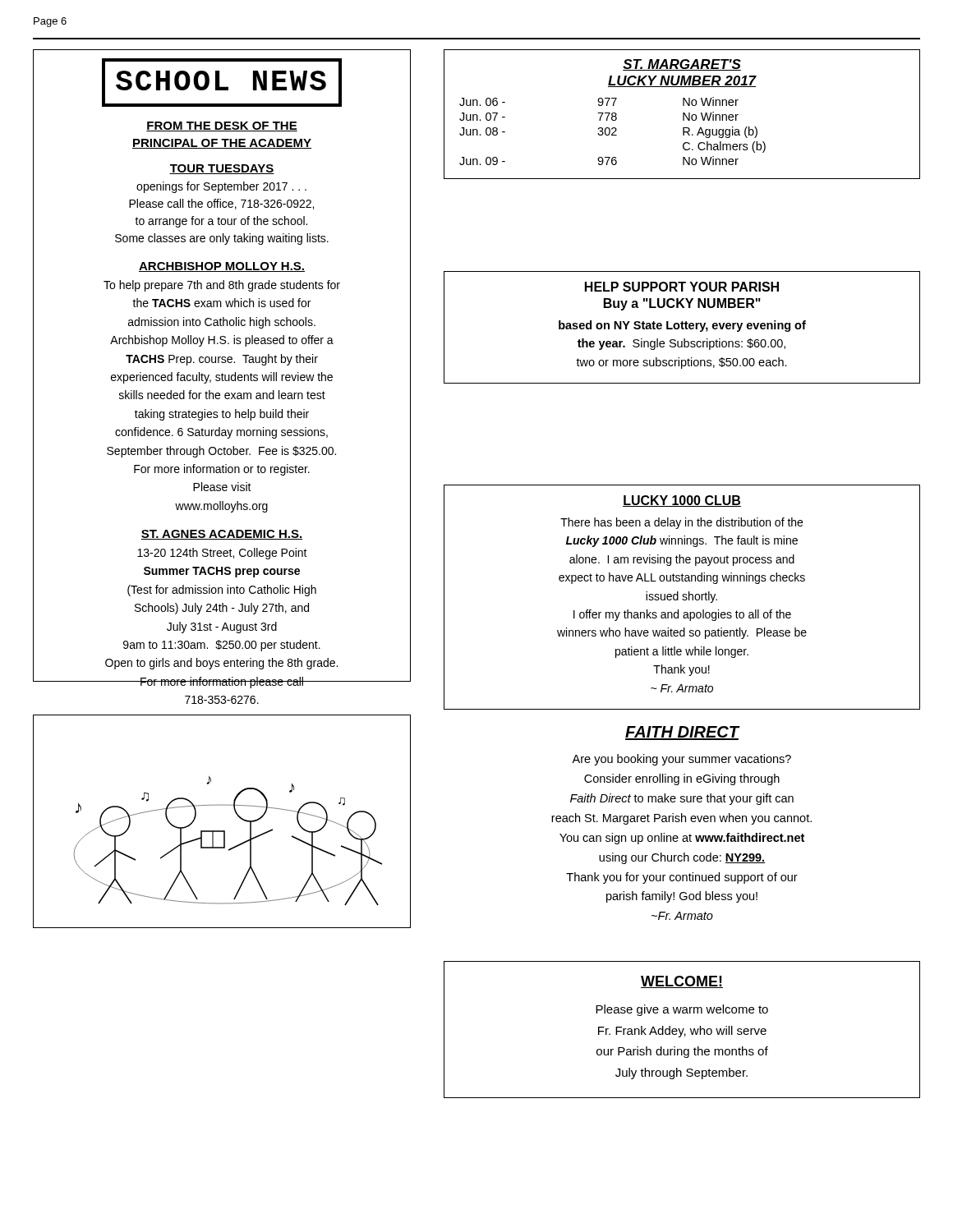The height and width of the screenshot is (1232, 953).
Task: Click the passage that begins "WELCOME! Please give a warm"
Action: 682,1028
